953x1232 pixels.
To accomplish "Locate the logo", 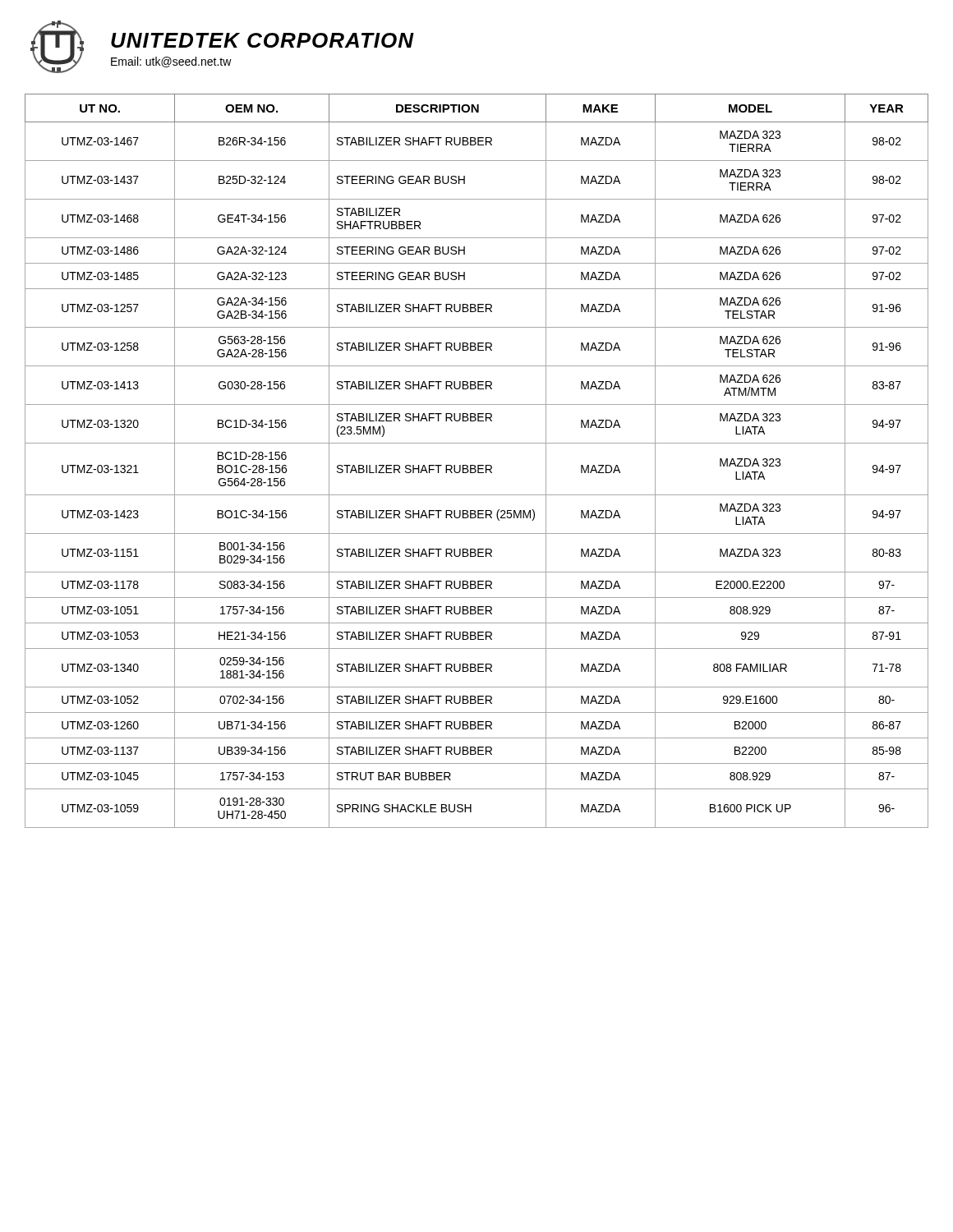I will [x=58, y=48].
